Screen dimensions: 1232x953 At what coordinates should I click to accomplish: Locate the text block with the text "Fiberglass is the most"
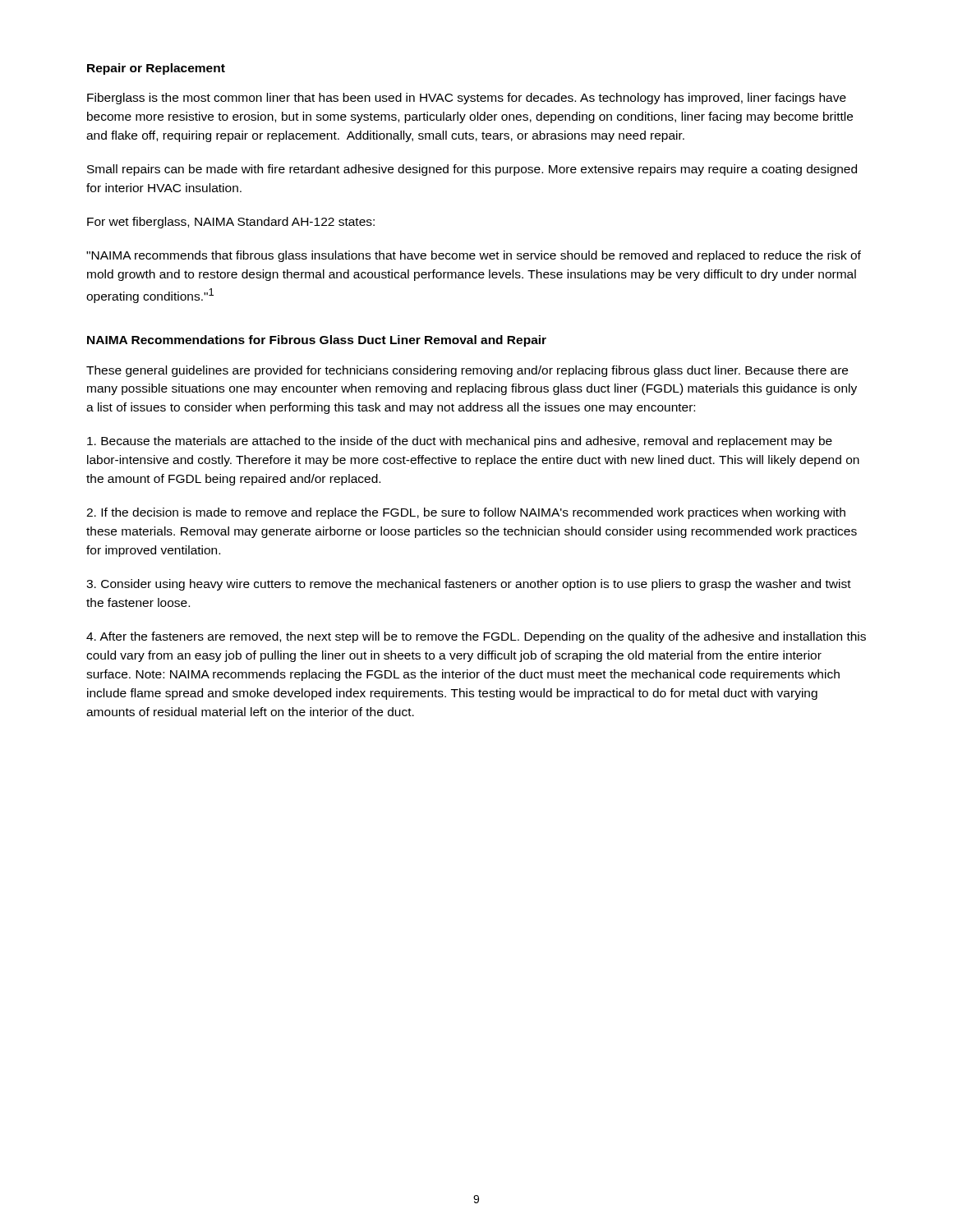tap(470, 117)
